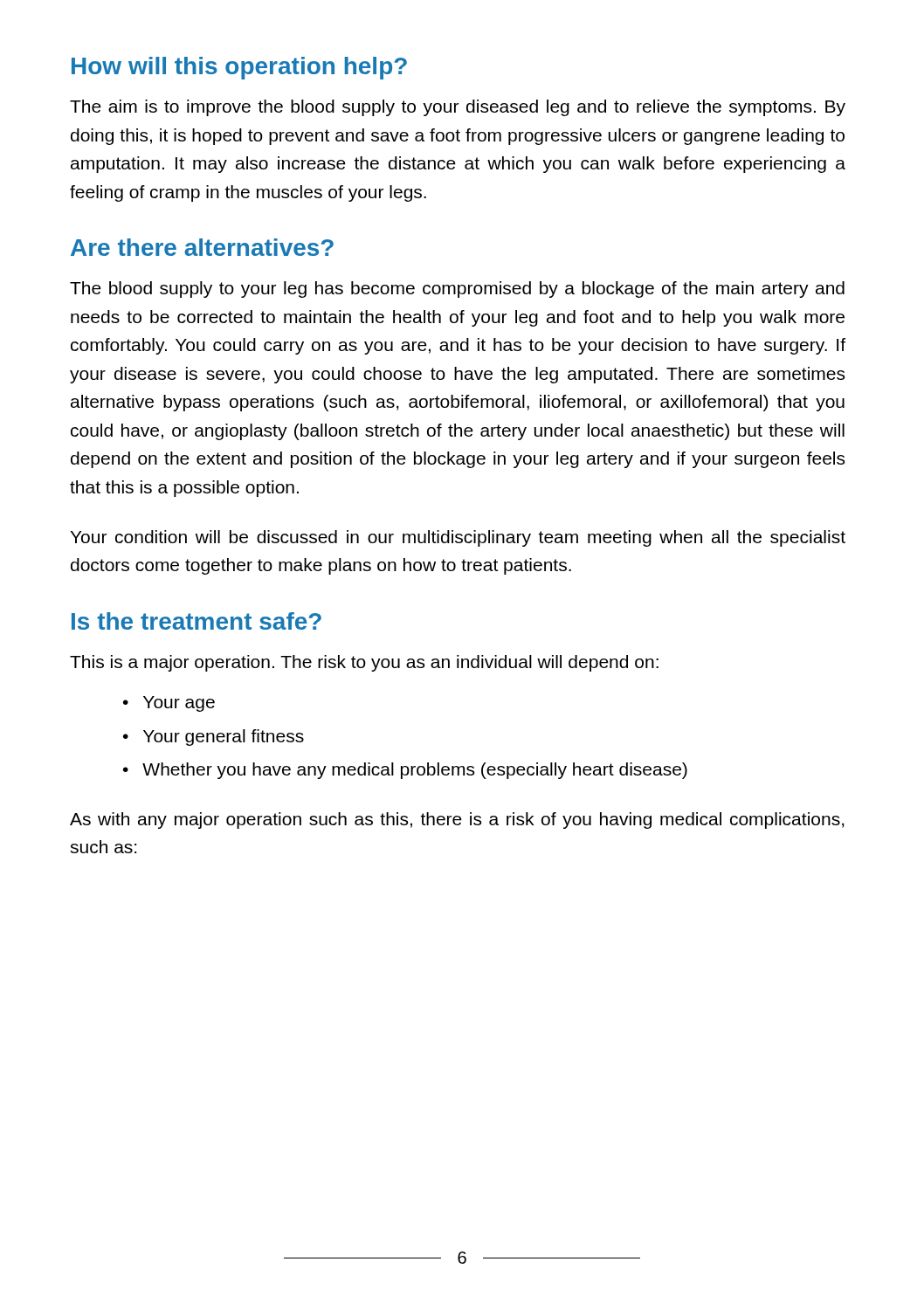The width and height of the screenshot is (924, 1310).
Task: Point to the passage starting "Are there alternatives?"
Action: coord(202,248)
